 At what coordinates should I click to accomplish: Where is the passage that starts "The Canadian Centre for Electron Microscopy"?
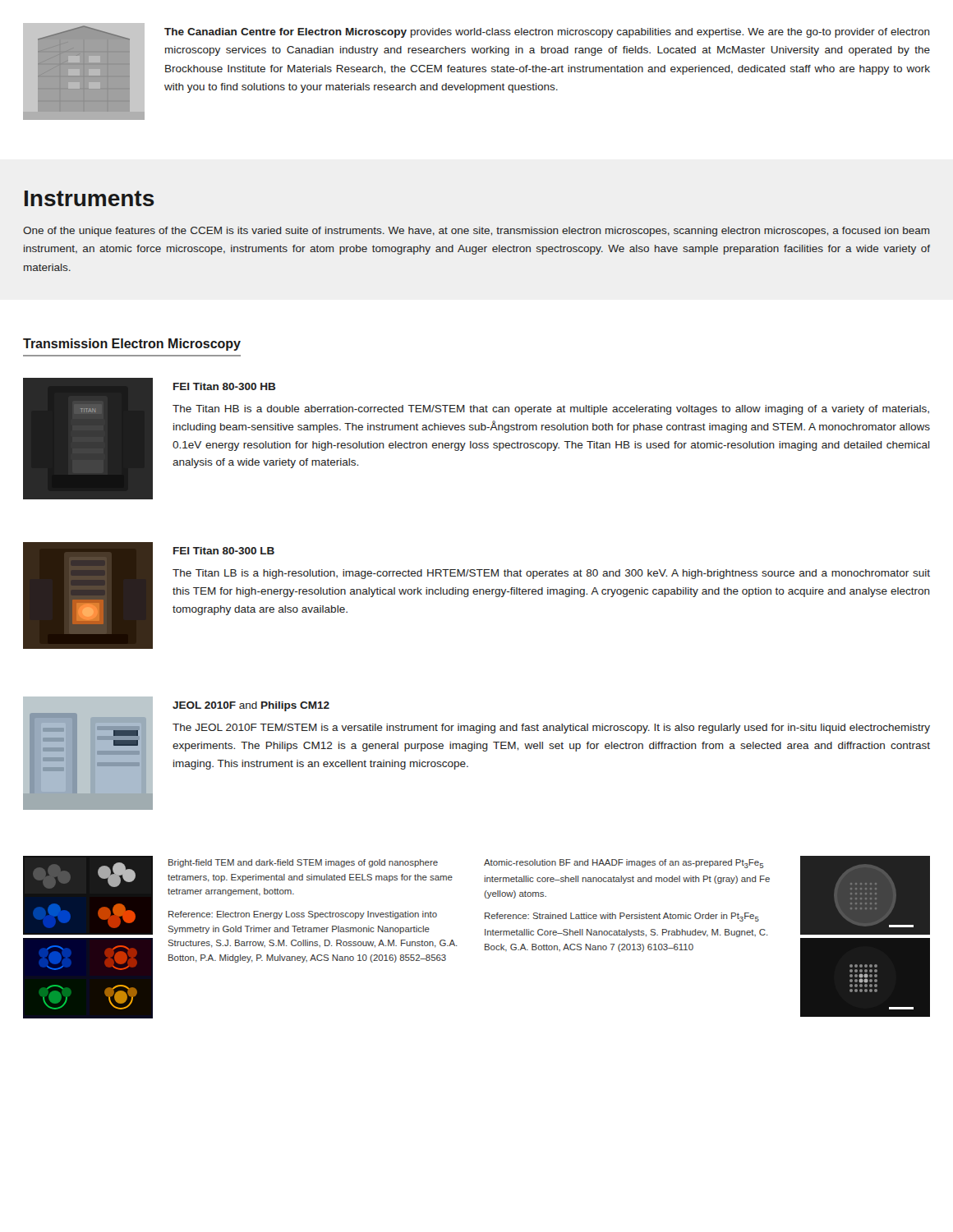[547, 59]
